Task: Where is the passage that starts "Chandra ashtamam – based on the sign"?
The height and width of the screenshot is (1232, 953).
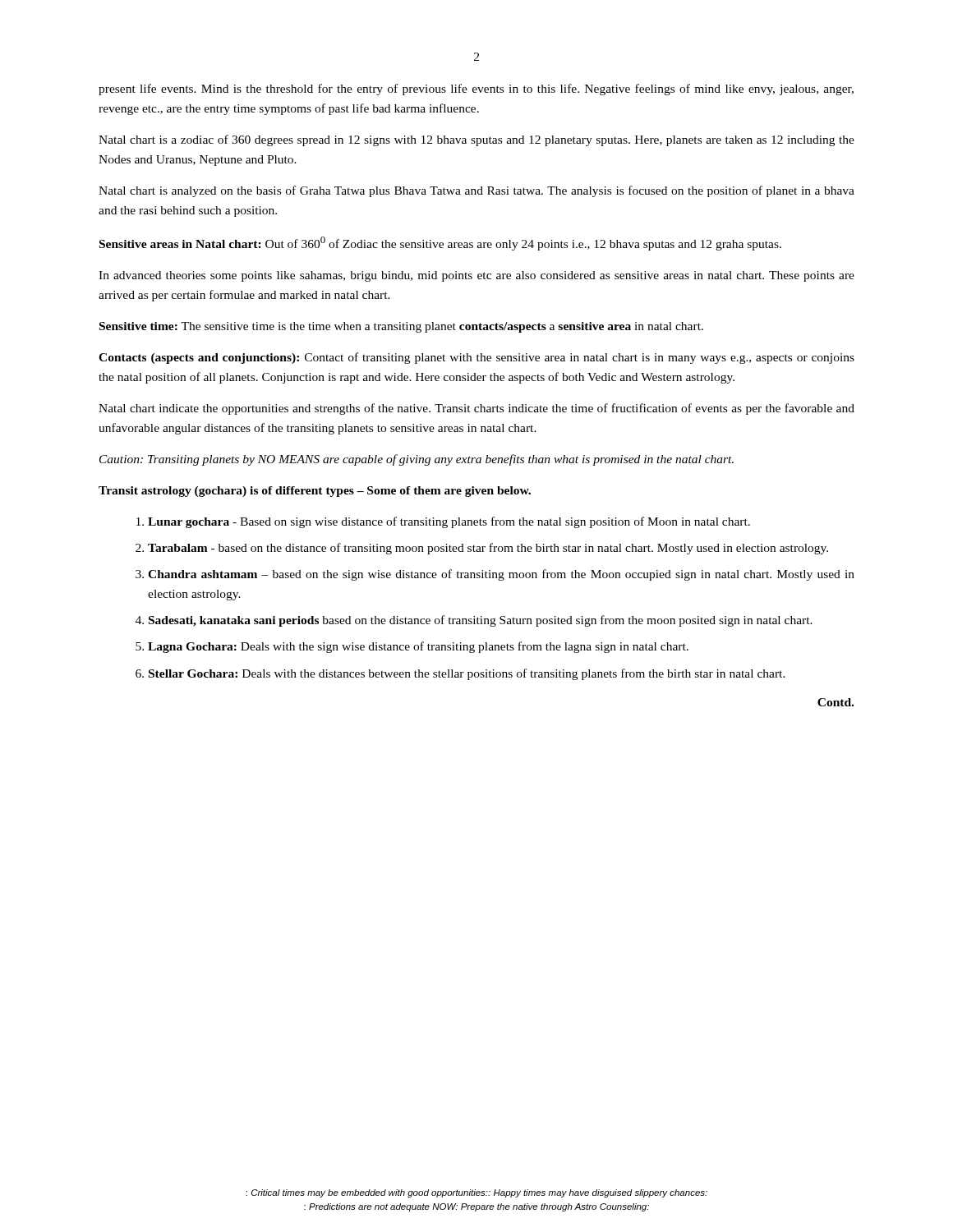Action: (x=501, y=584)
